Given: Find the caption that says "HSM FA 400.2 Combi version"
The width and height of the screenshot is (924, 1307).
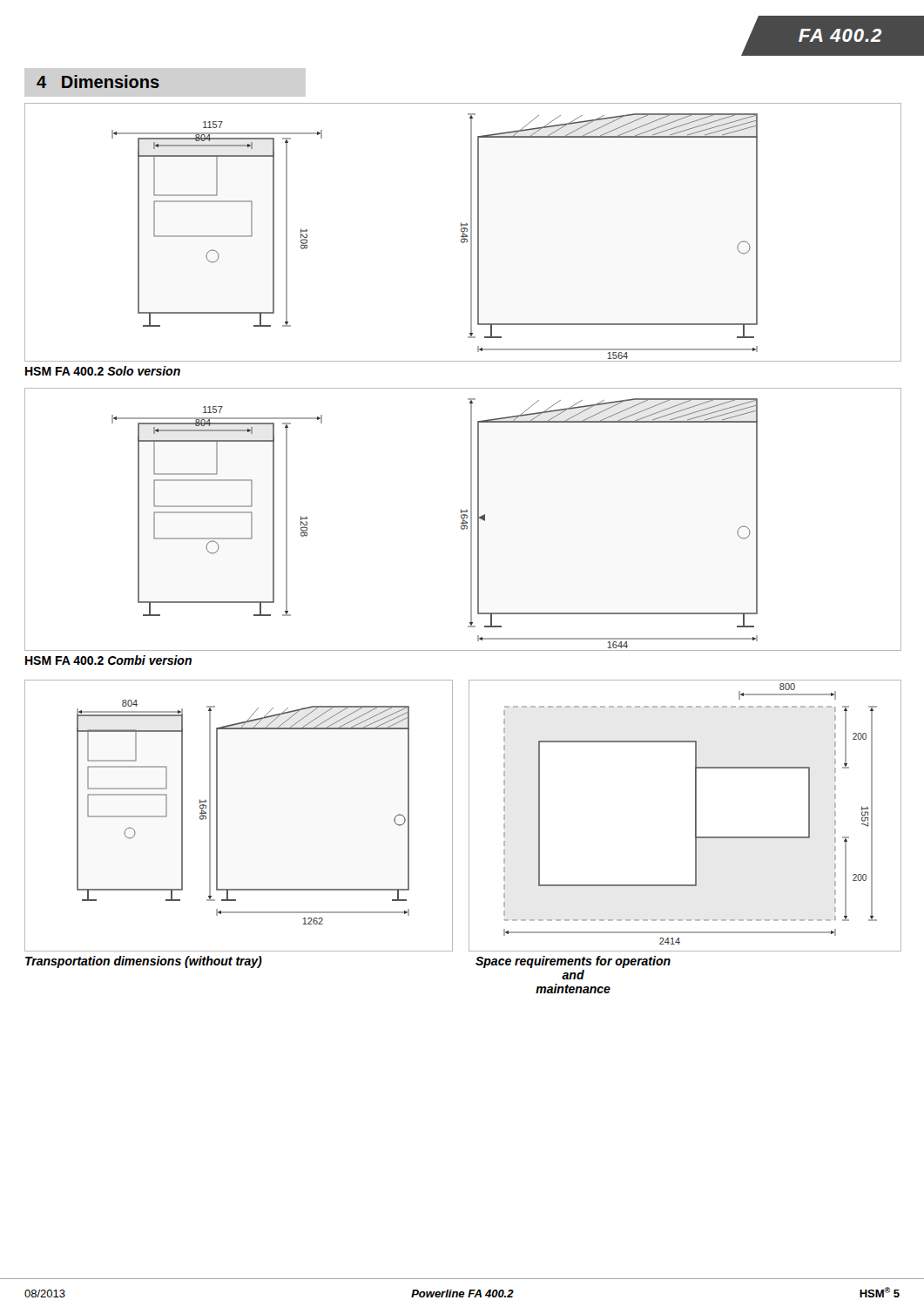Looking at the screenshot, I should (108, 660).
